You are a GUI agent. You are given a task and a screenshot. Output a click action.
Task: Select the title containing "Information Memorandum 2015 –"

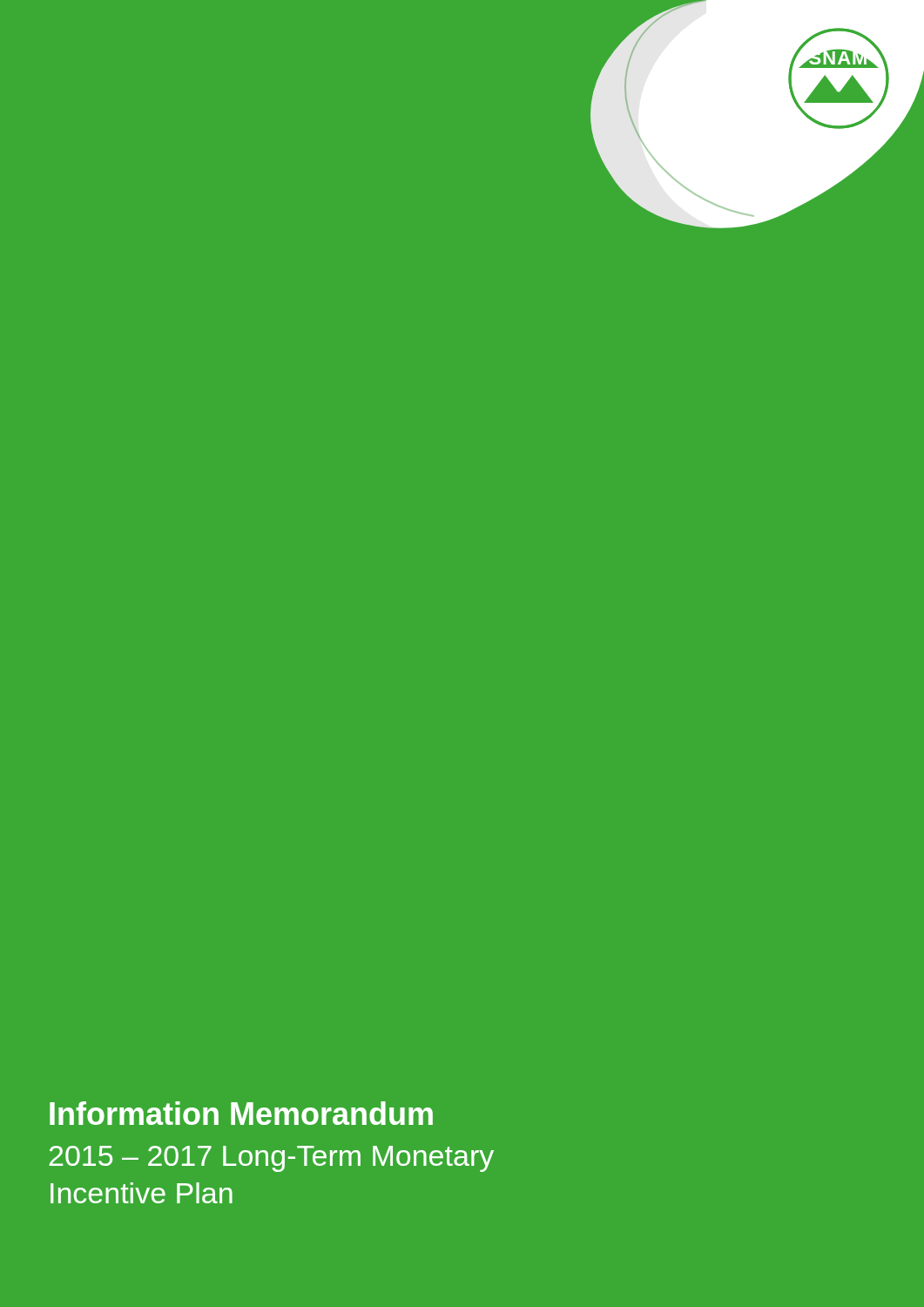pyautogui.click(x=353, y=1153)
